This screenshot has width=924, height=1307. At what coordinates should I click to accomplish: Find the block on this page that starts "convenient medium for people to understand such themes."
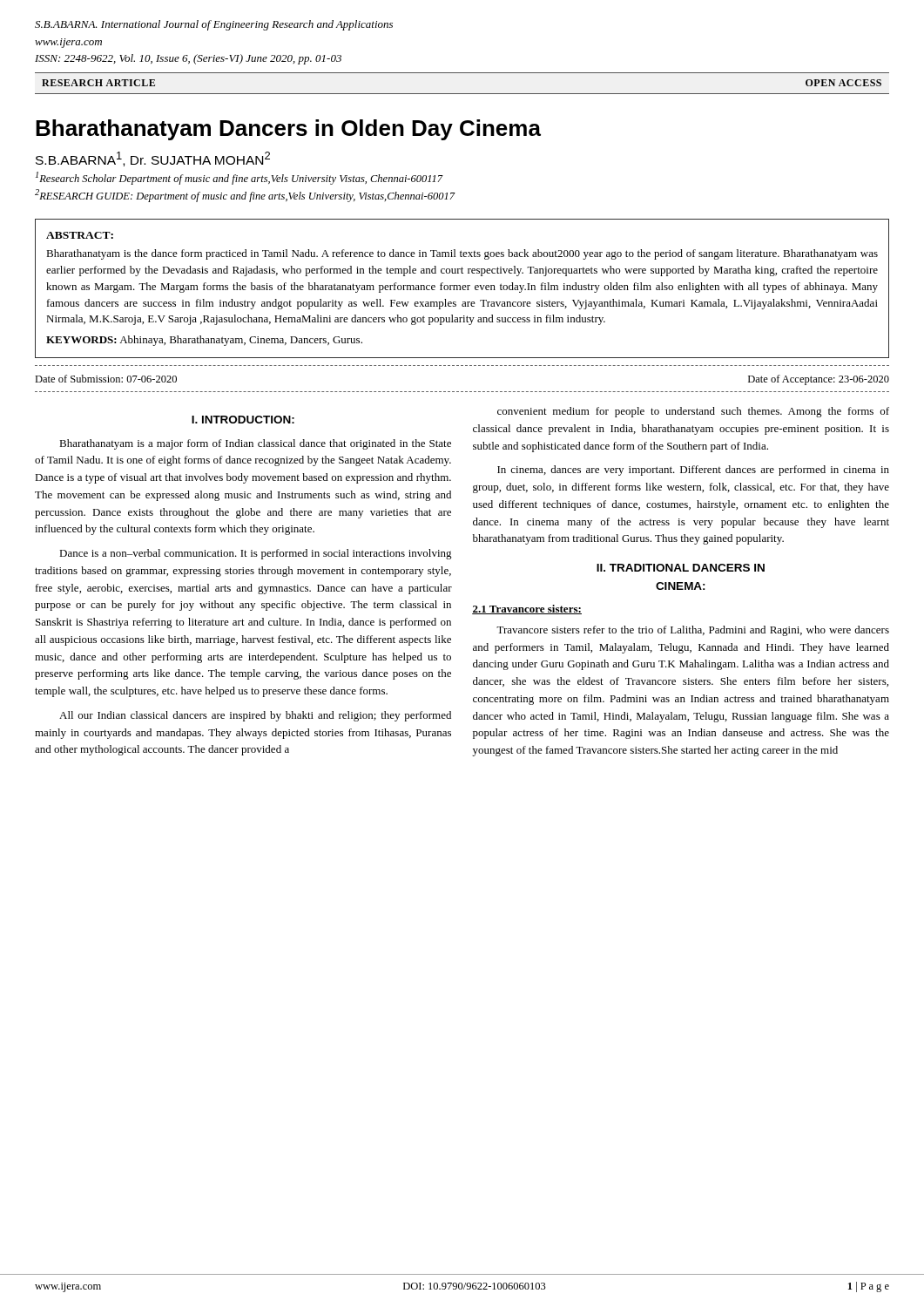point(681,475)
